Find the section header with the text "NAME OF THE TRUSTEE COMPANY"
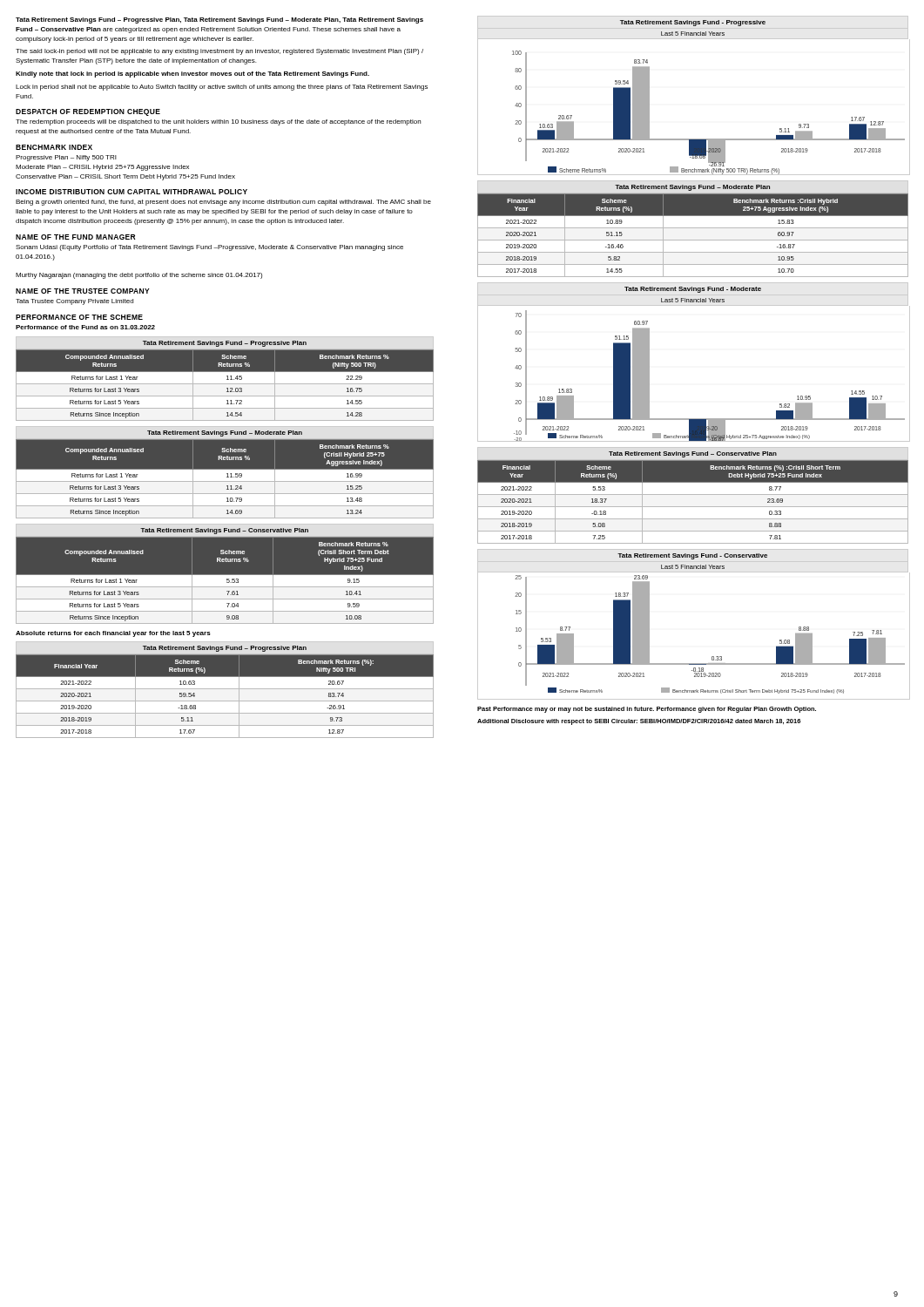This screenshot has height=1307, width=924. click(83, 291)
